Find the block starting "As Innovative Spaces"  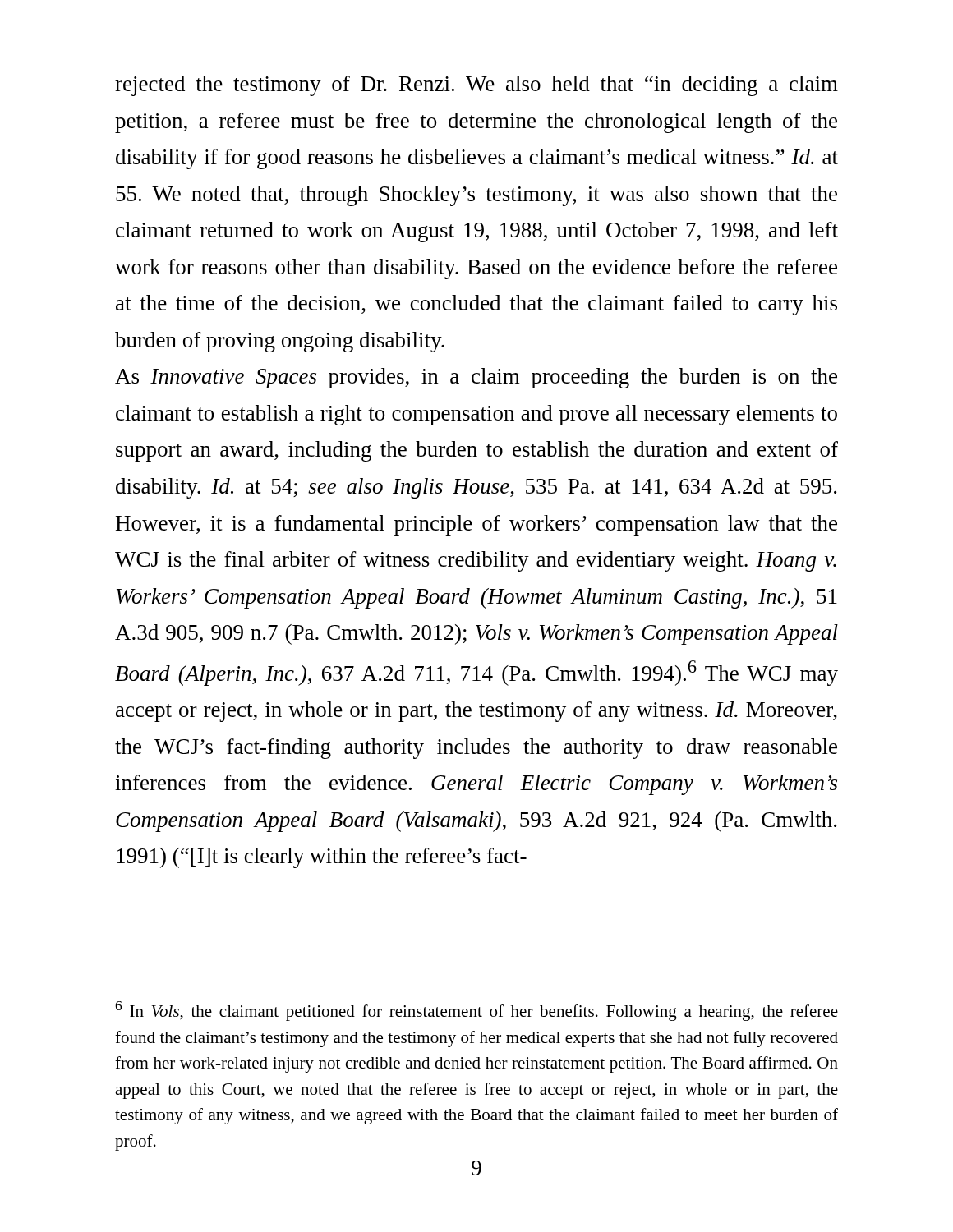(476, 617)
